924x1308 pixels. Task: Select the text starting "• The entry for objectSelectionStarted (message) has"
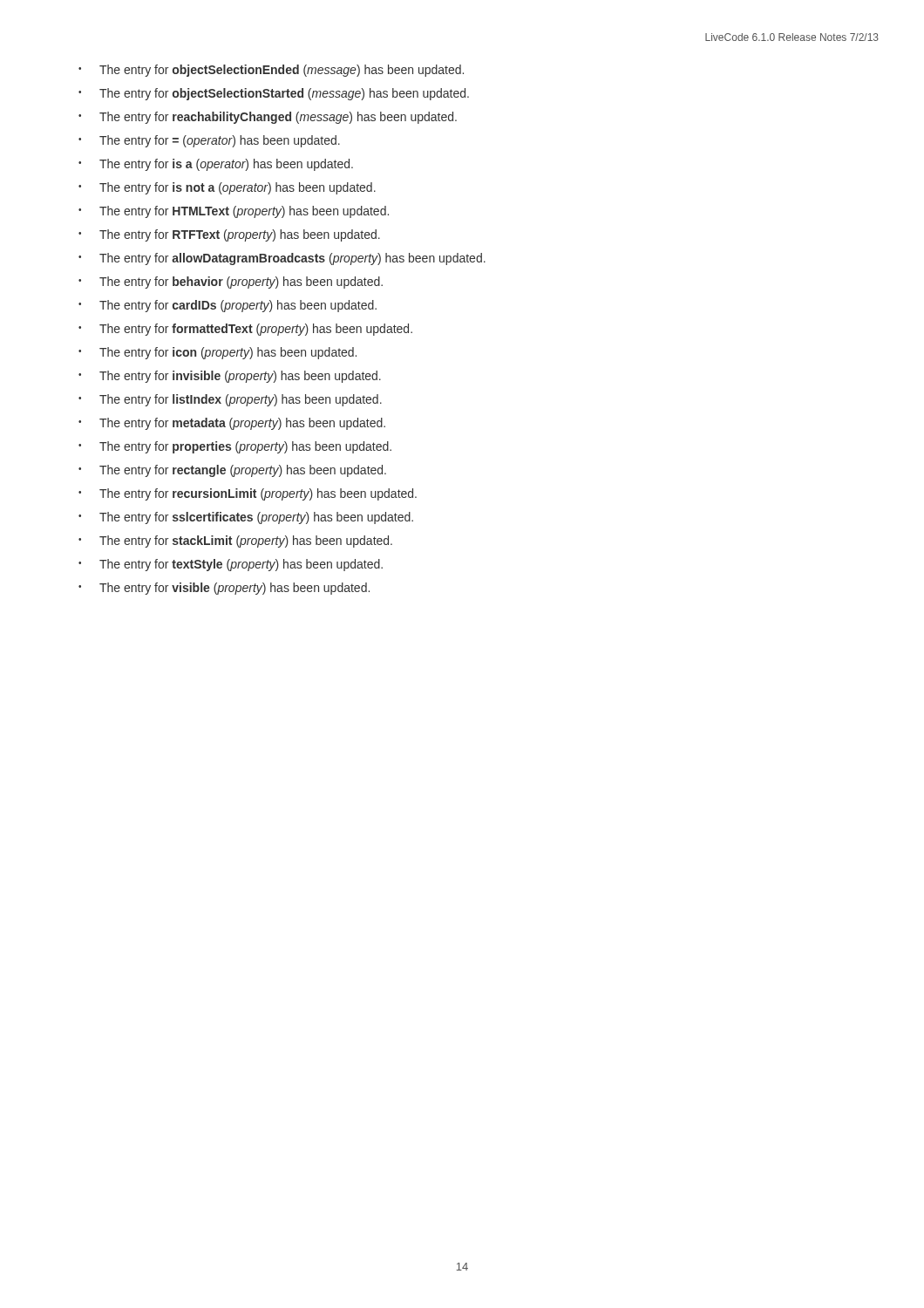pyautogui.click(x=466, y=94)
